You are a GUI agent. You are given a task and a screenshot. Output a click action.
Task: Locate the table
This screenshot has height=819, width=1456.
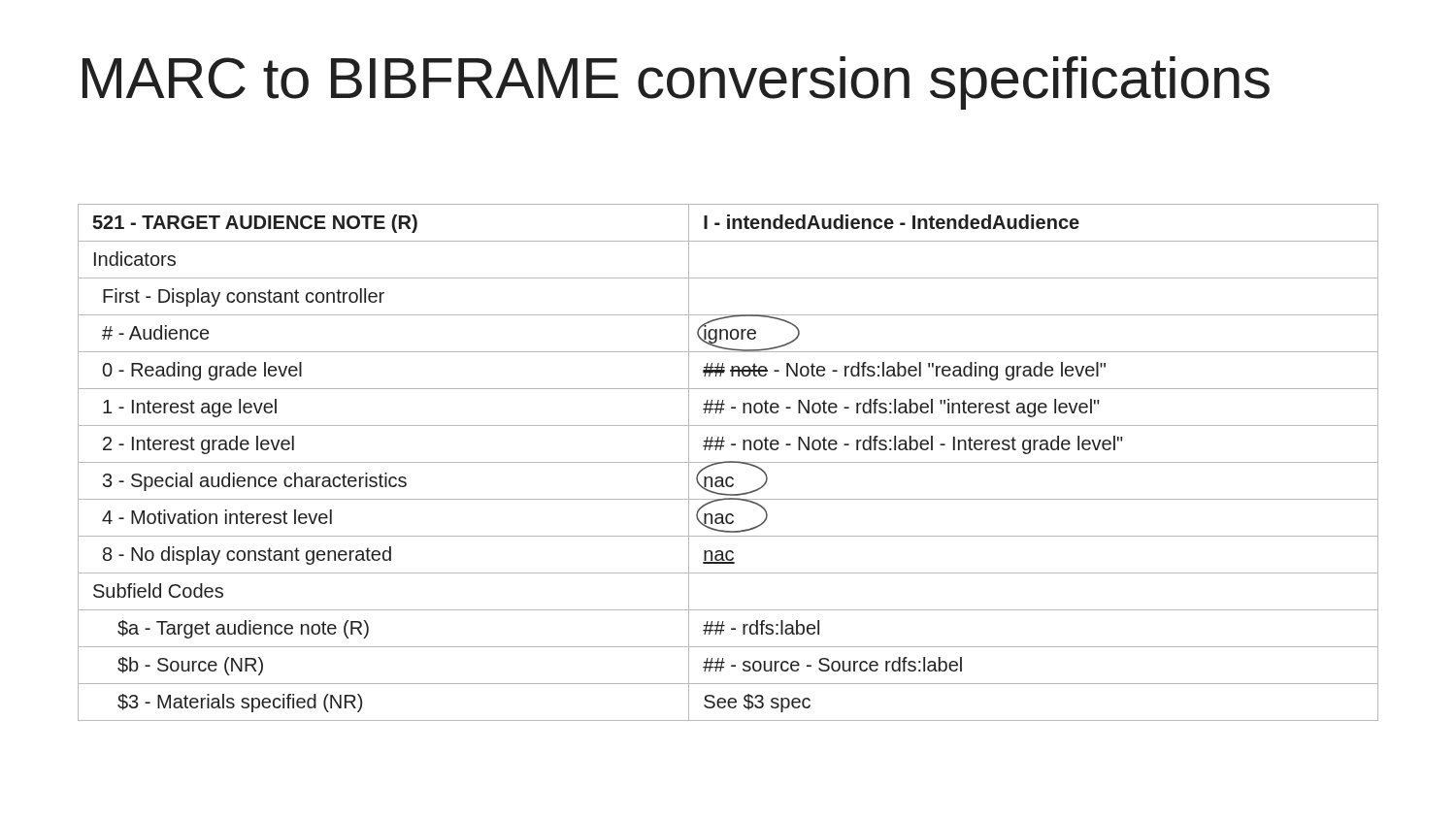(x=728, y=462)
